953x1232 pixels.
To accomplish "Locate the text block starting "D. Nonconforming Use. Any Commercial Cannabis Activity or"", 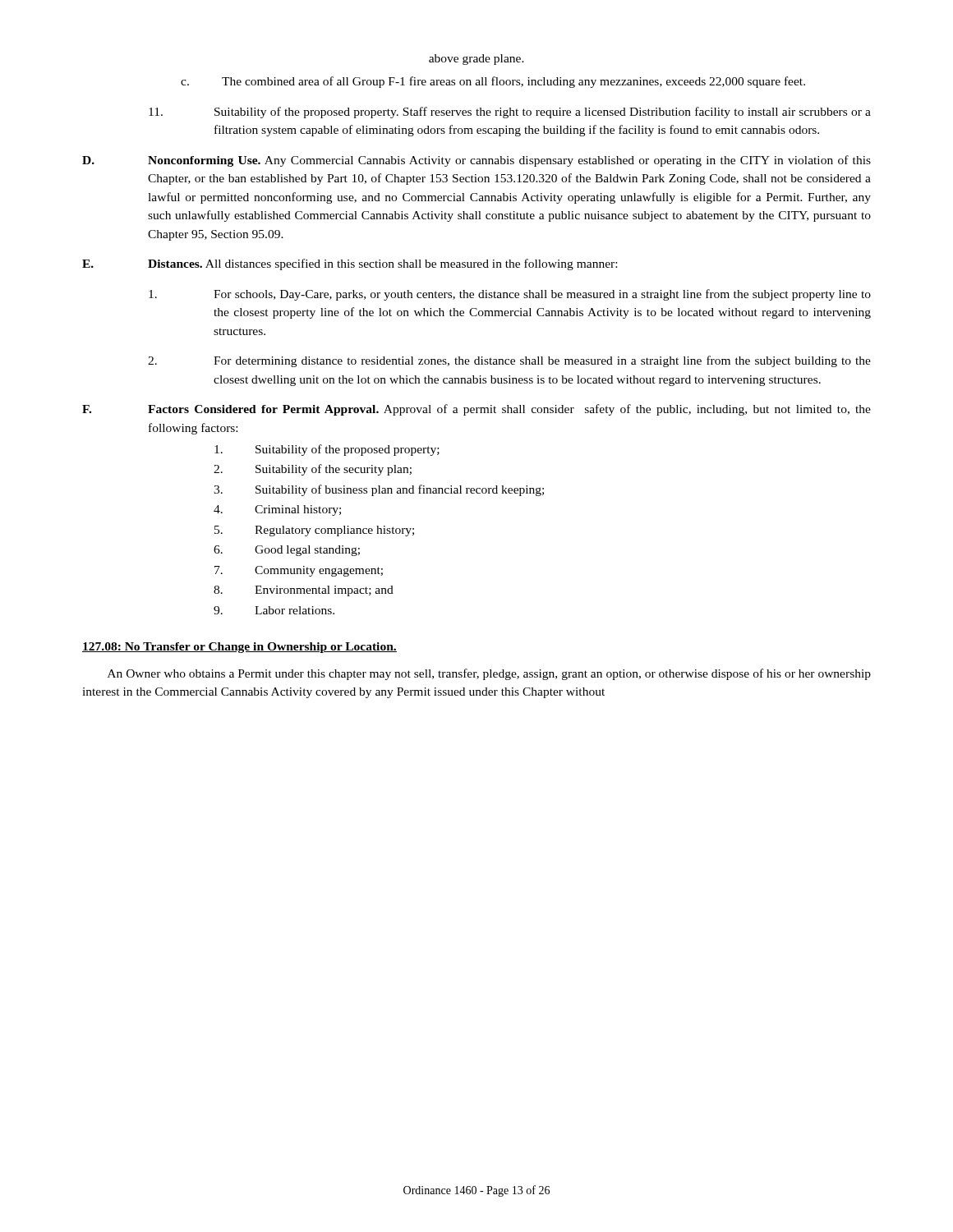I will tap(476, 197).
